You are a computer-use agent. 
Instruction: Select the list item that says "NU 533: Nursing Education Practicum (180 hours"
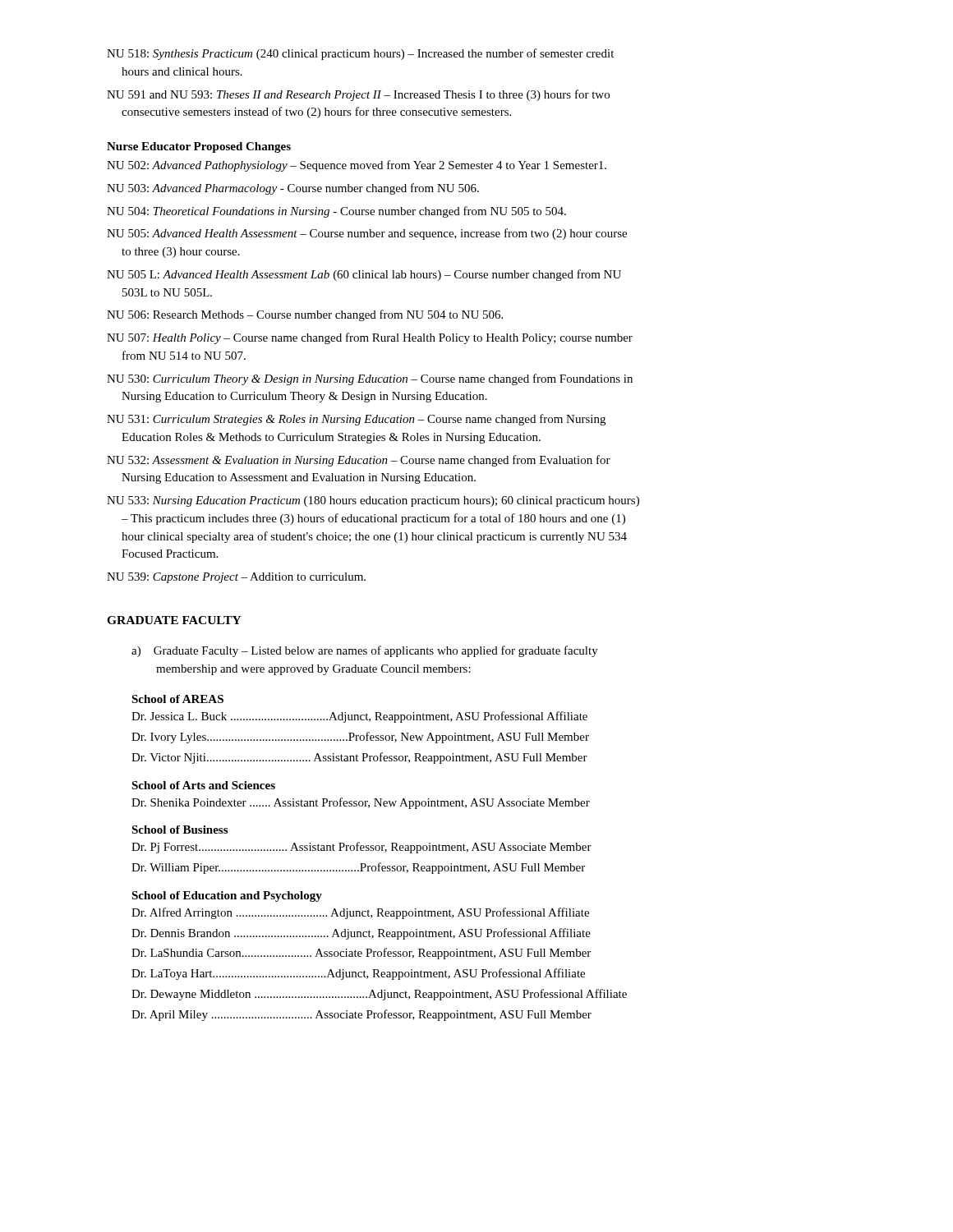tap(373, 528)
